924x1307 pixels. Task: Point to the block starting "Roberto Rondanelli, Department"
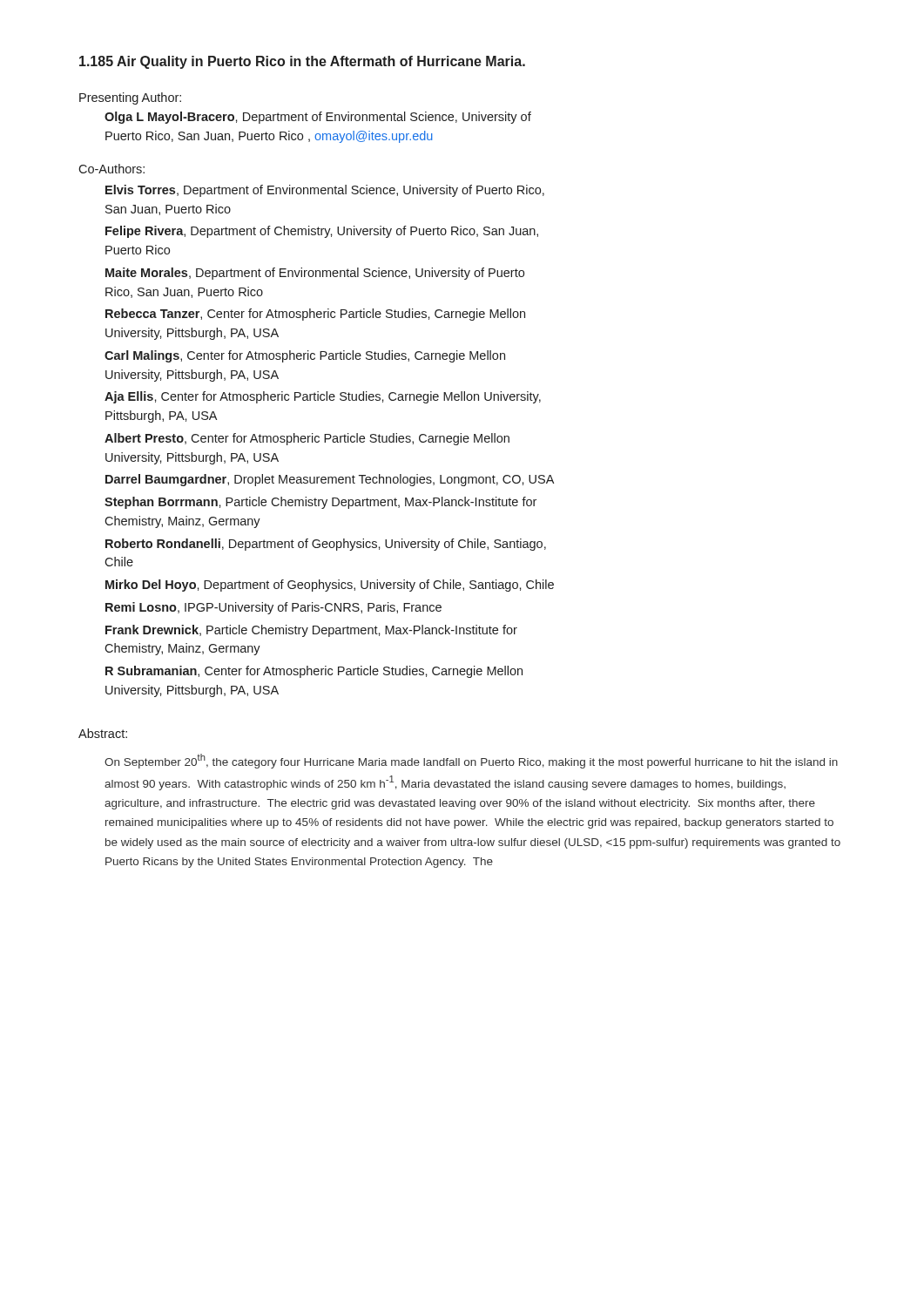326,553
